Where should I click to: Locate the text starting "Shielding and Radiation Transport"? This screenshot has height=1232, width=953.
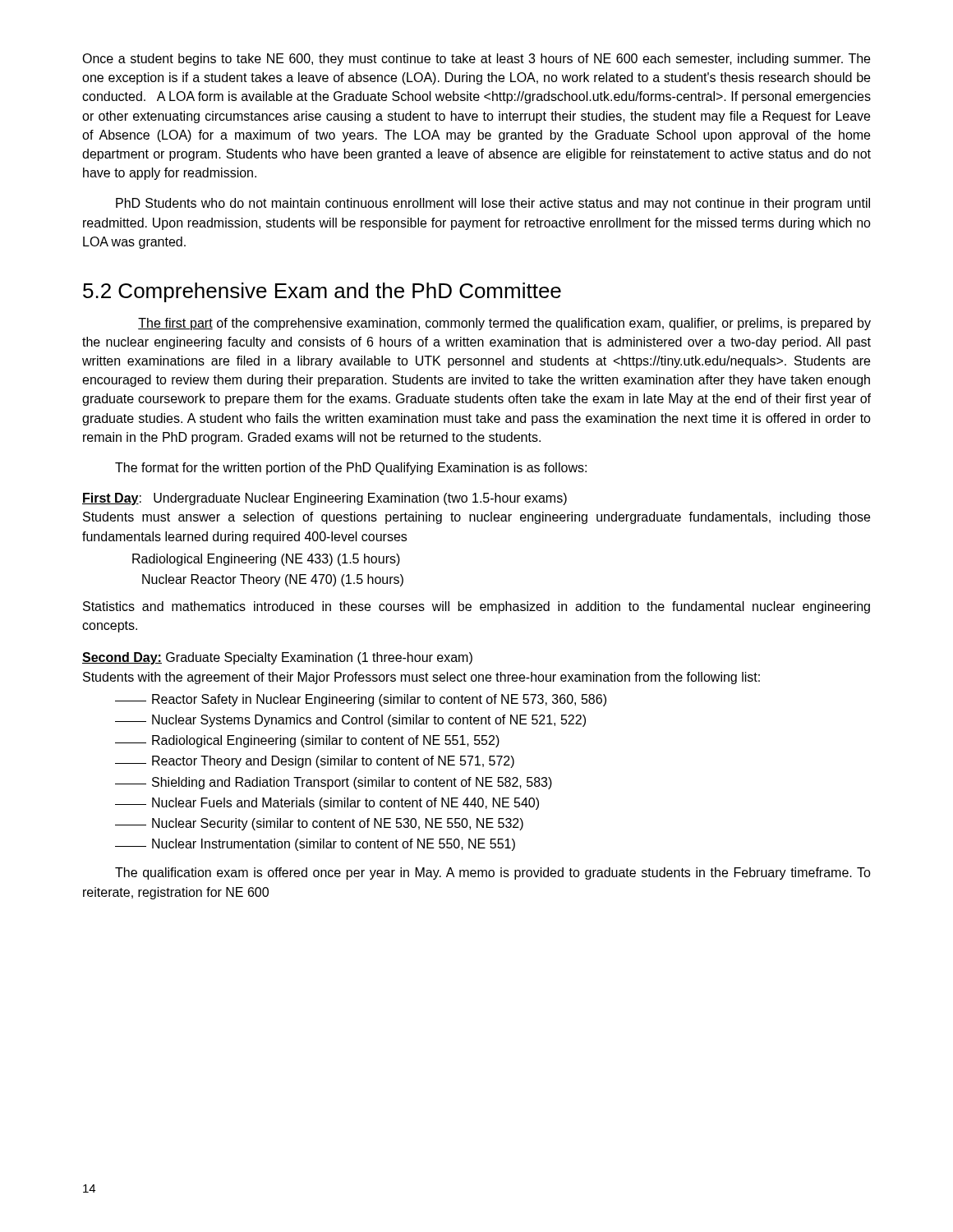click(x=493, y=782)
